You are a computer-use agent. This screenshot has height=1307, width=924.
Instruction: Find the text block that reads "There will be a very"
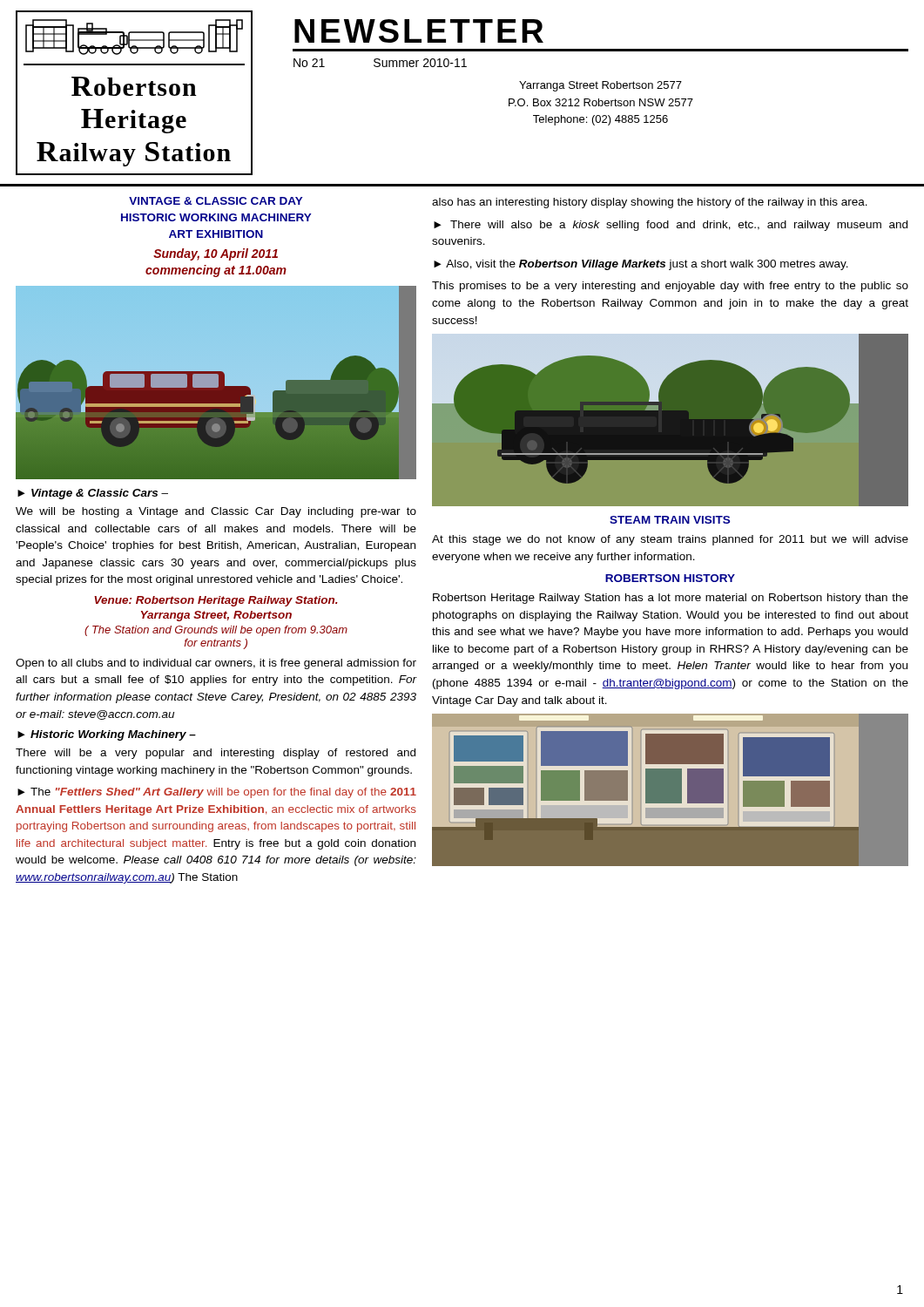coord(216,761)
